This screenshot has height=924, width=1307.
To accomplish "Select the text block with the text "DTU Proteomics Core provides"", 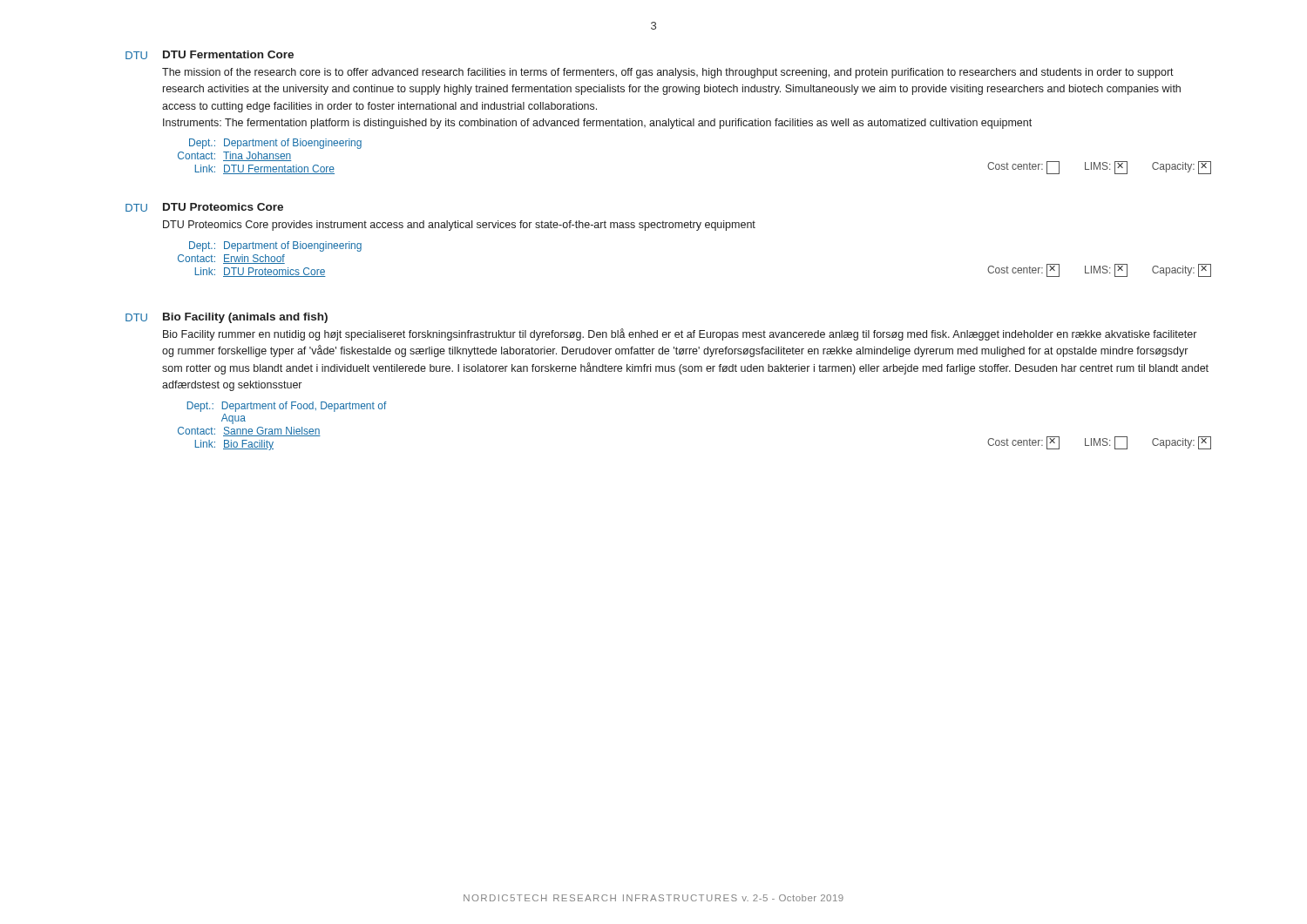I will pos(459,224).
